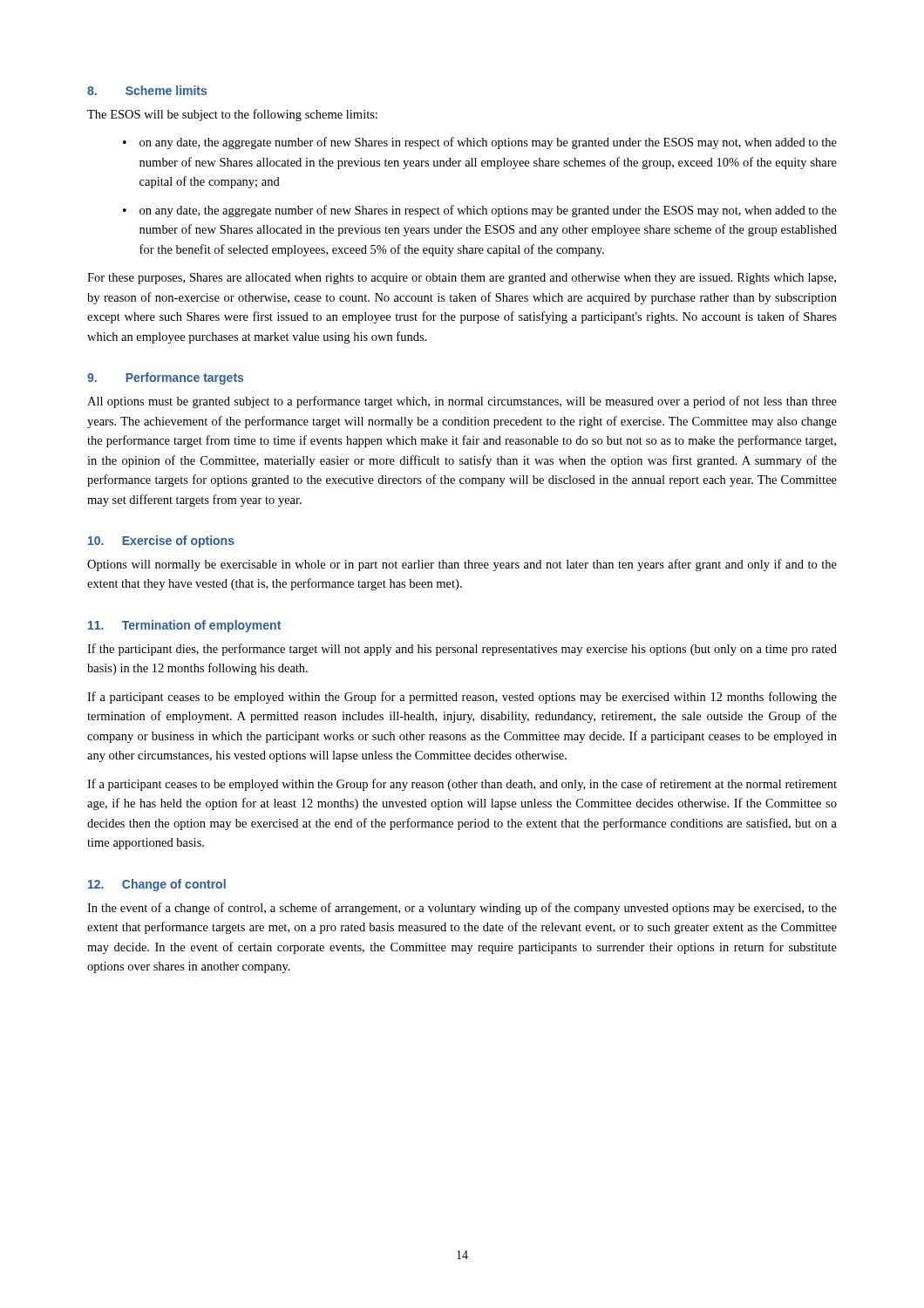
Task: Where is the passage that starts "In the event"?
Action: click(462, 937)
